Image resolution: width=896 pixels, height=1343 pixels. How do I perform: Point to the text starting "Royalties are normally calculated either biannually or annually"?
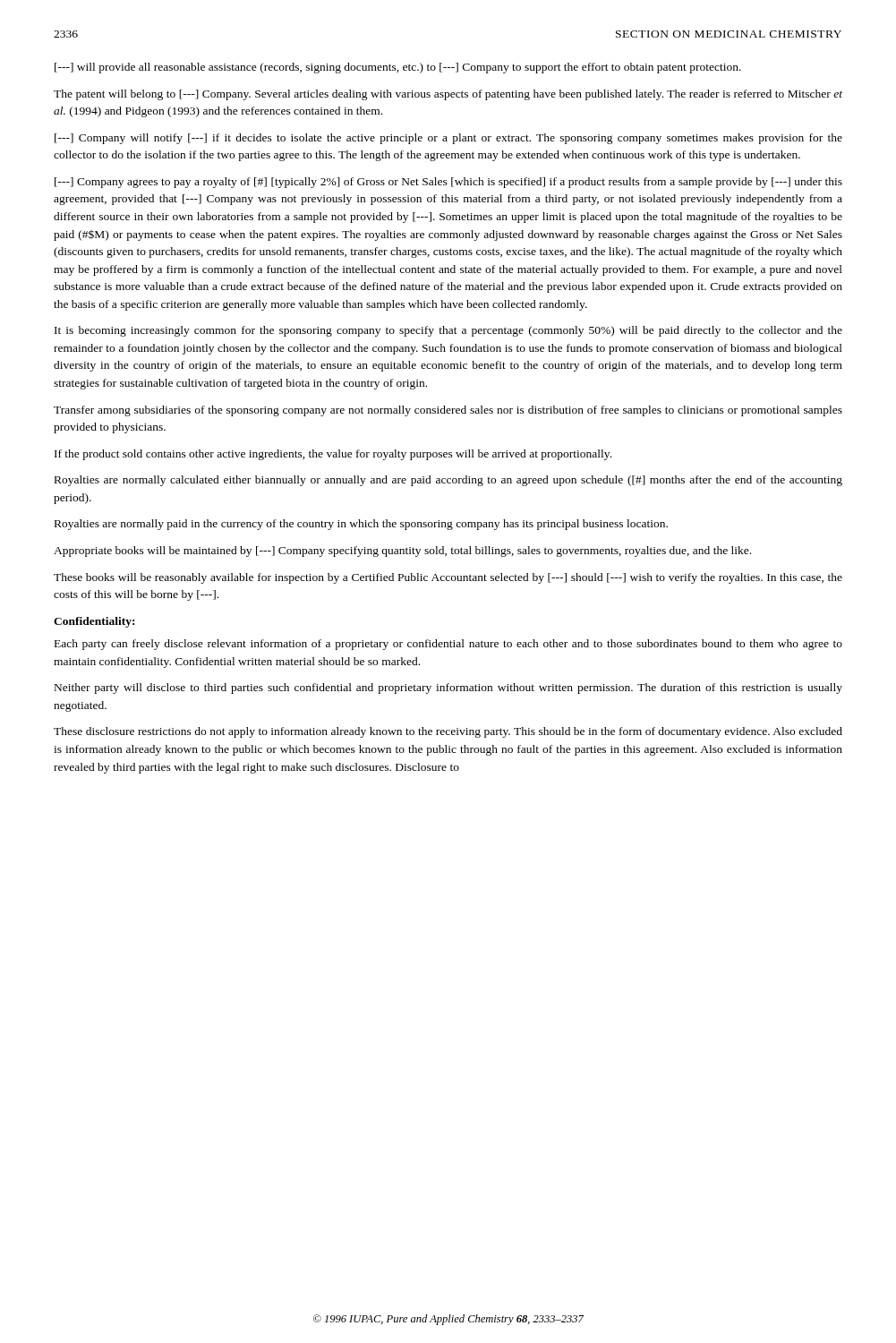(x=448, y=488)
